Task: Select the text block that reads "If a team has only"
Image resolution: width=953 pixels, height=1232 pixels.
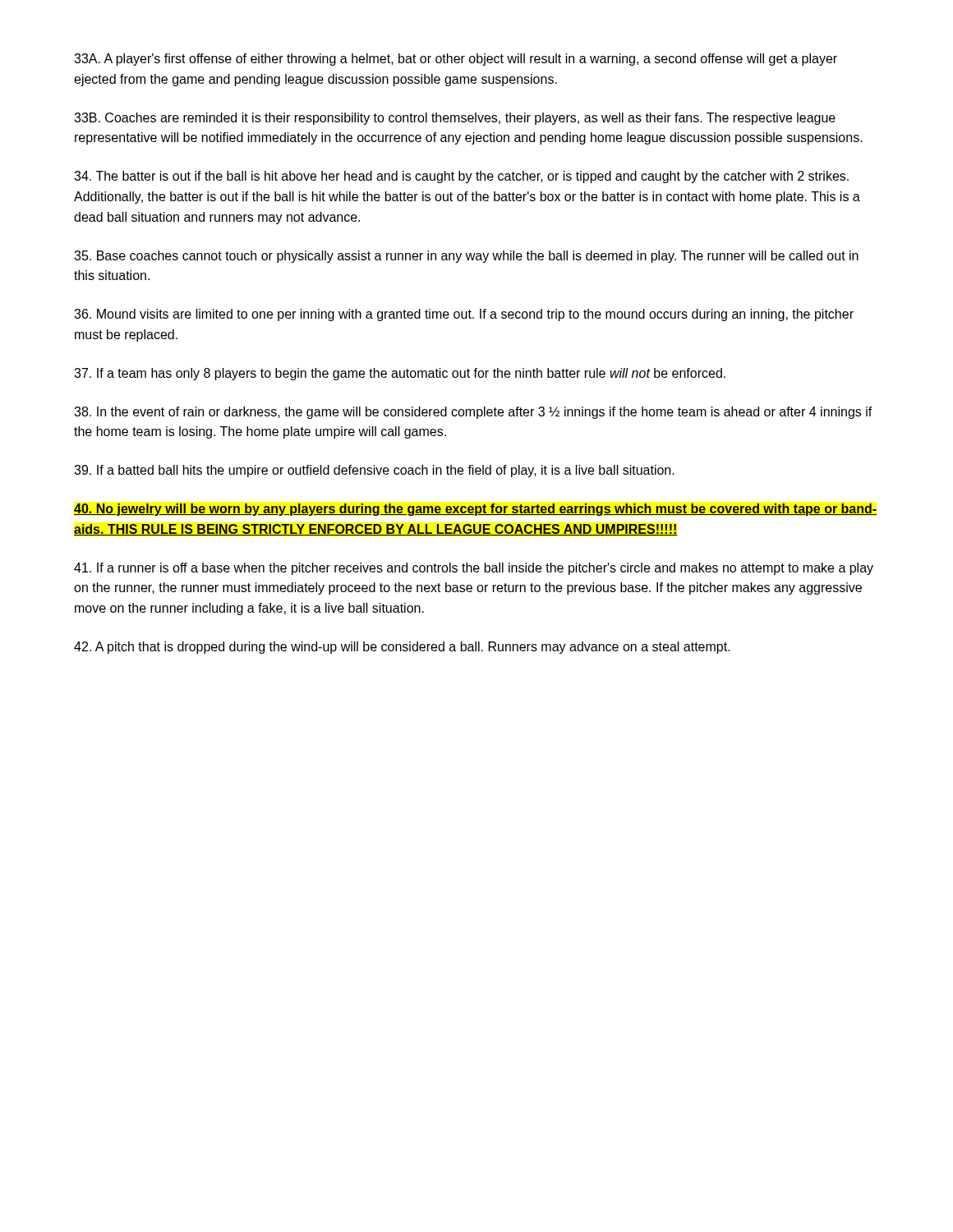Action: 400,373
